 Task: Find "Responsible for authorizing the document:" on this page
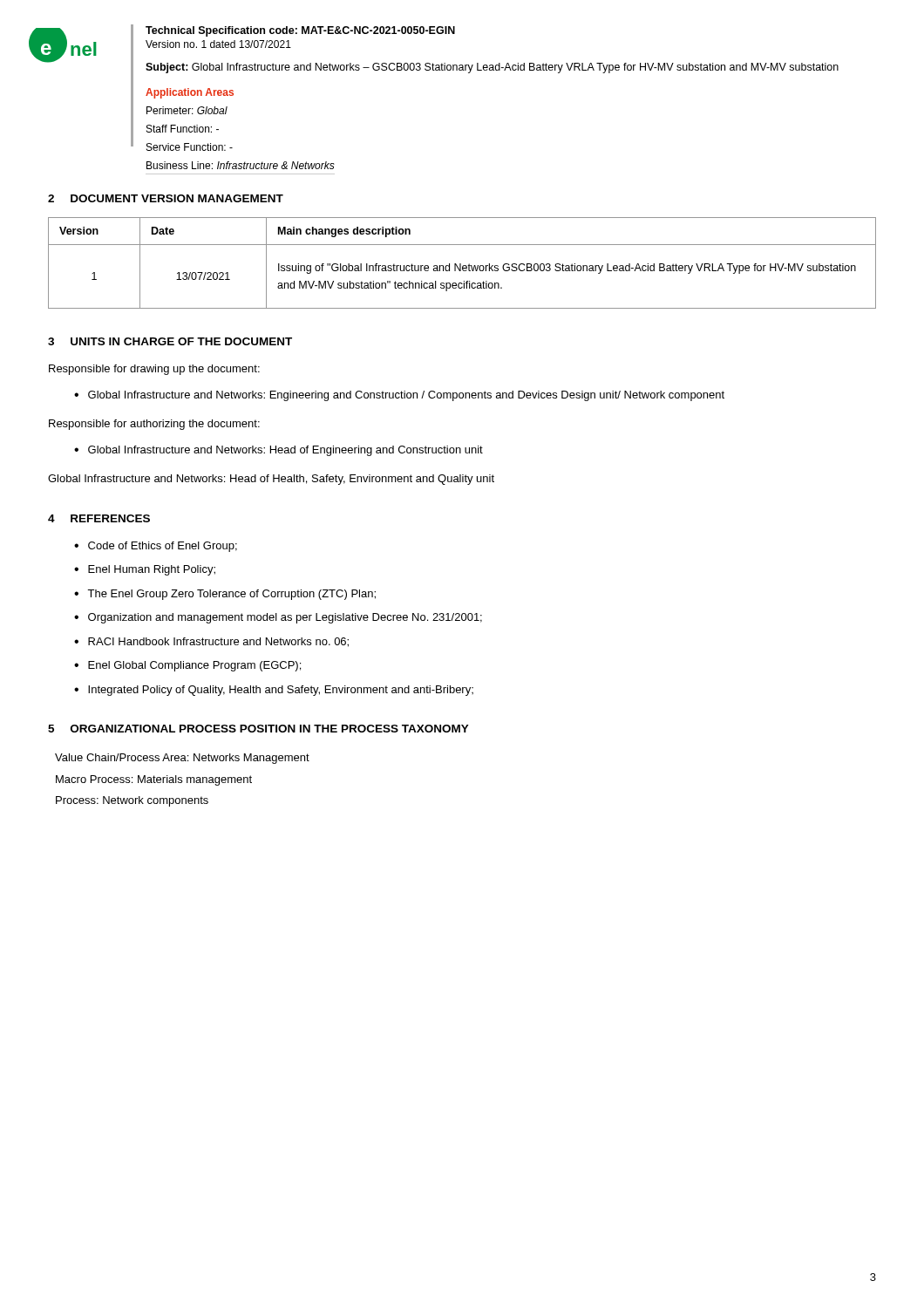[154, 423]
